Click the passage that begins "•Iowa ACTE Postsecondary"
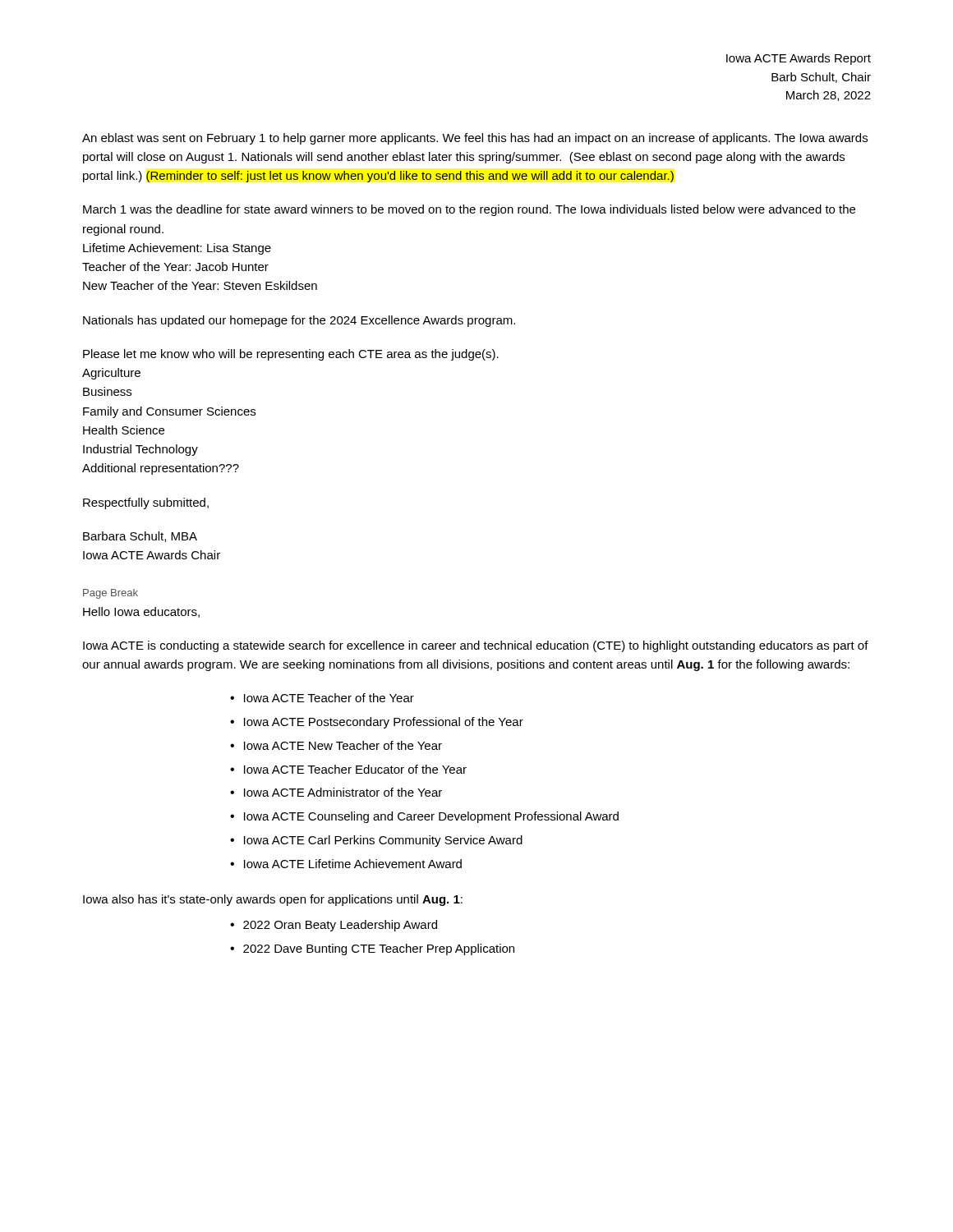The width and height of the screenshot is (953, 1232). [377, 722]
